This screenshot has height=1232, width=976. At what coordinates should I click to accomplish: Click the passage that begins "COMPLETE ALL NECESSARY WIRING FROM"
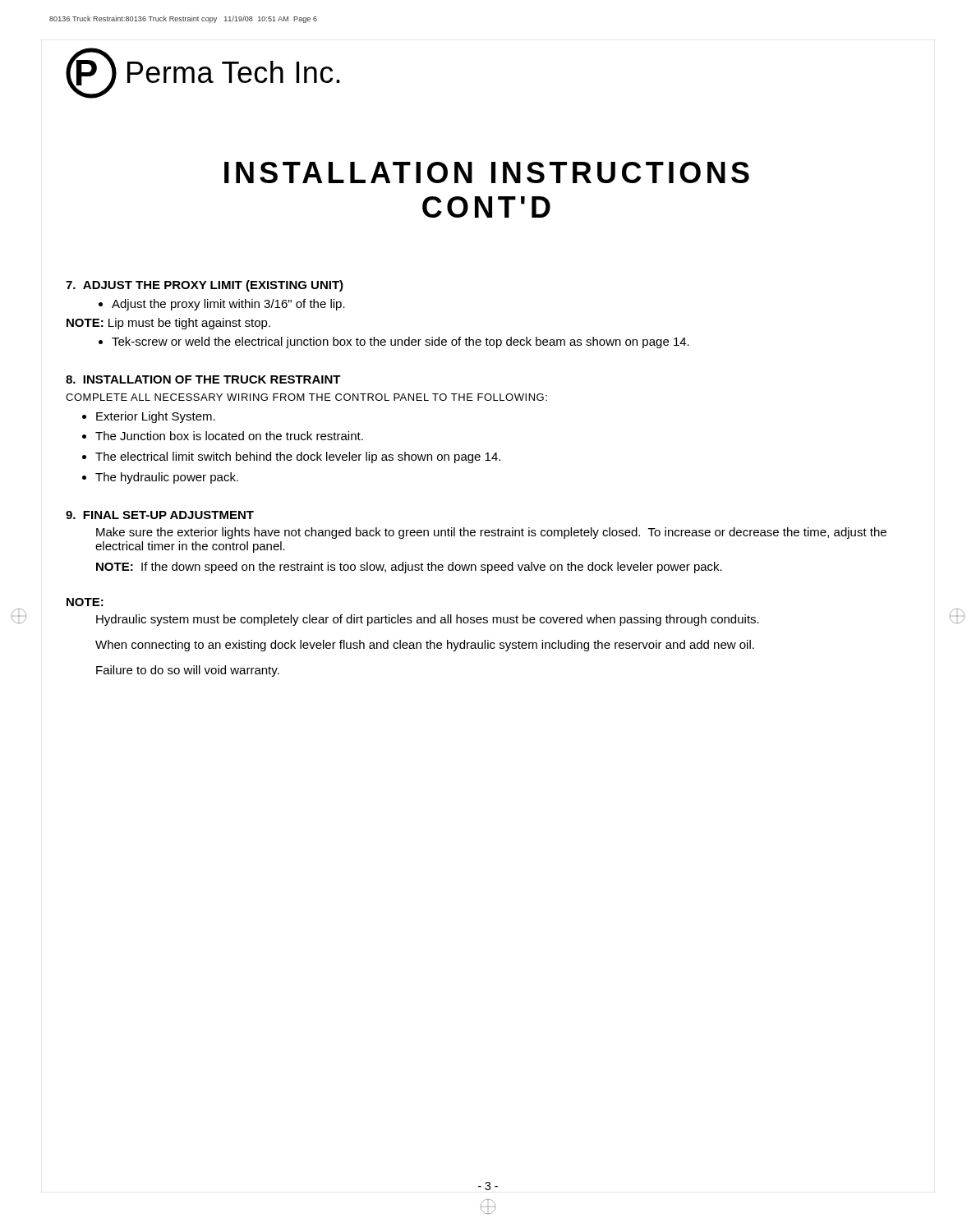(307, 397)
